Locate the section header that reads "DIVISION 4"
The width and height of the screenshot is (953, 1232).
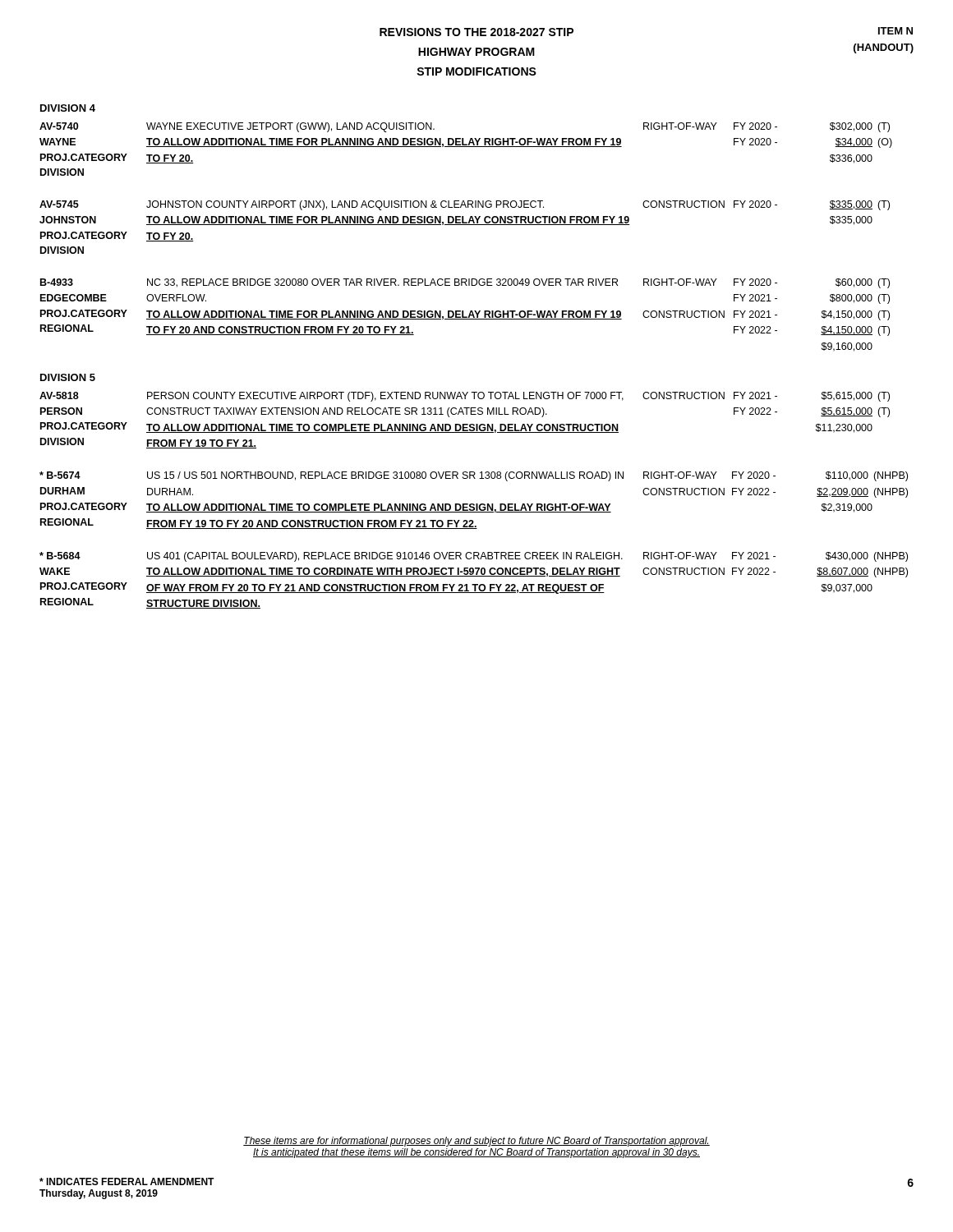[x=67, y=108]
